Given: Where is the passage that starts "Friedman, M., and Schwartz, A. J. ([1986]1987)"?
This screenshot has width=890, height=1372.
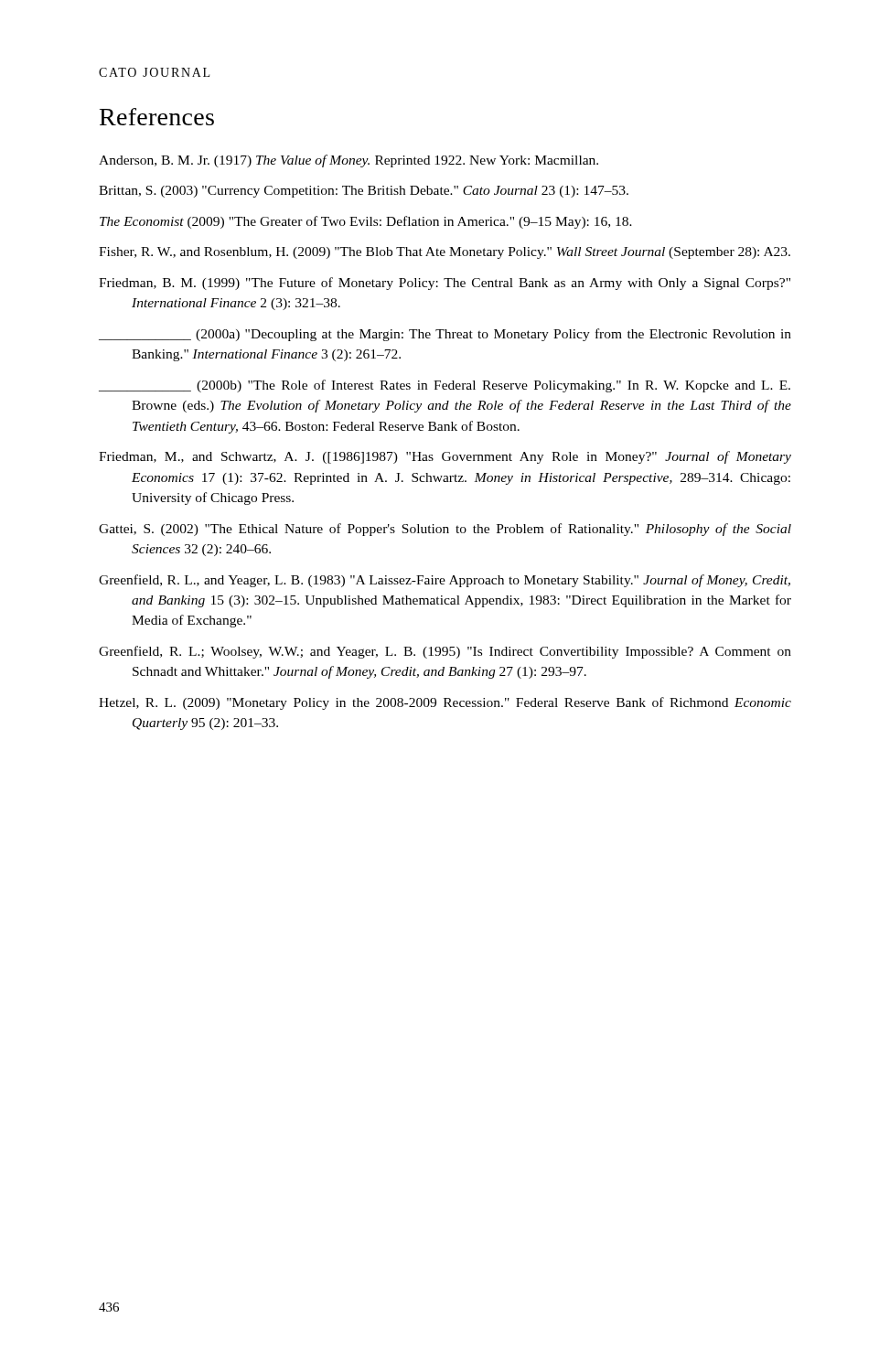Looking at the screenshot, I should pos(445,477).
